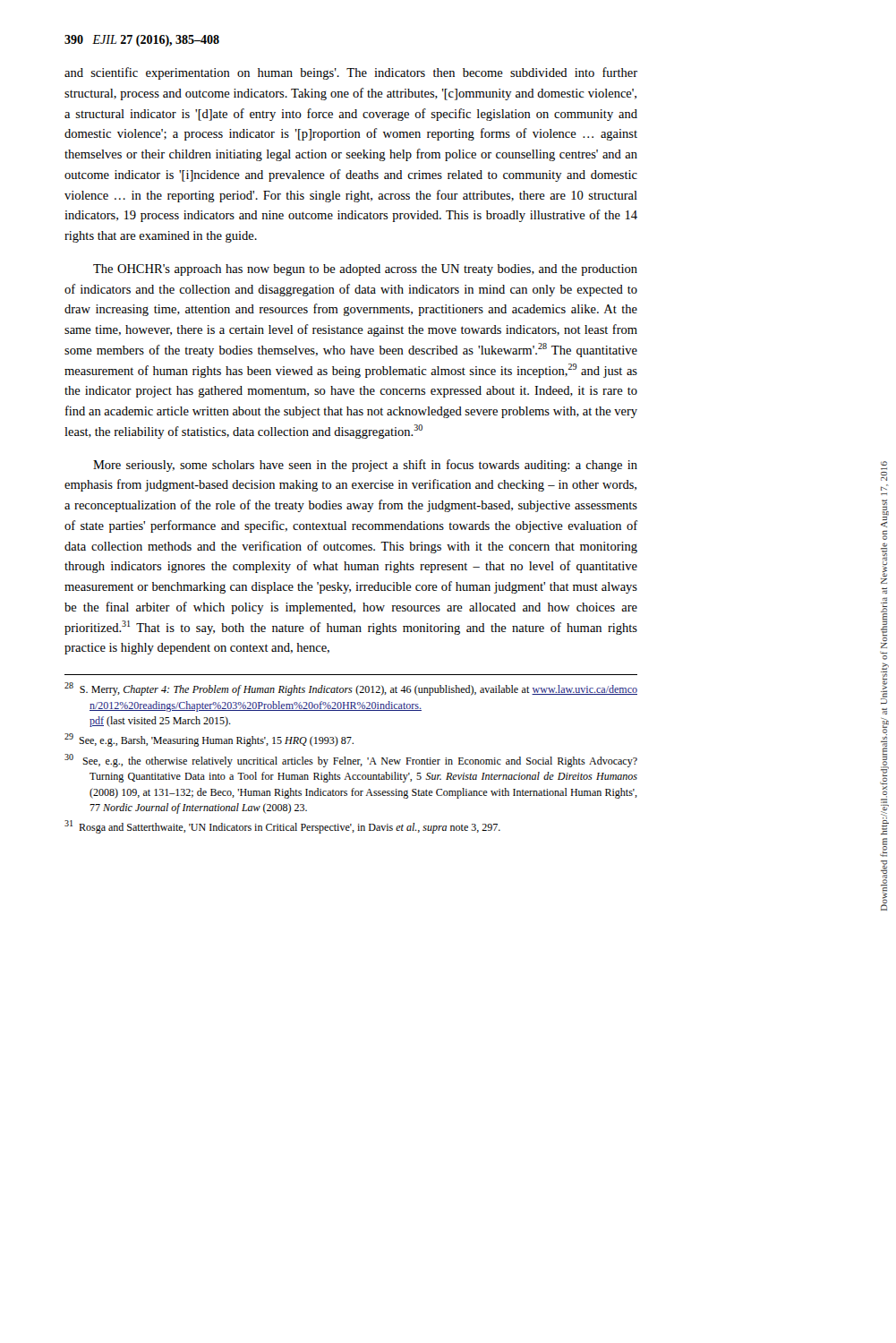This screenshot has width=896, height=1343.
Task: Select the footnote that says "29 See, e.g., Barsh, 'Measuring Human"
Action: point(209,740)
